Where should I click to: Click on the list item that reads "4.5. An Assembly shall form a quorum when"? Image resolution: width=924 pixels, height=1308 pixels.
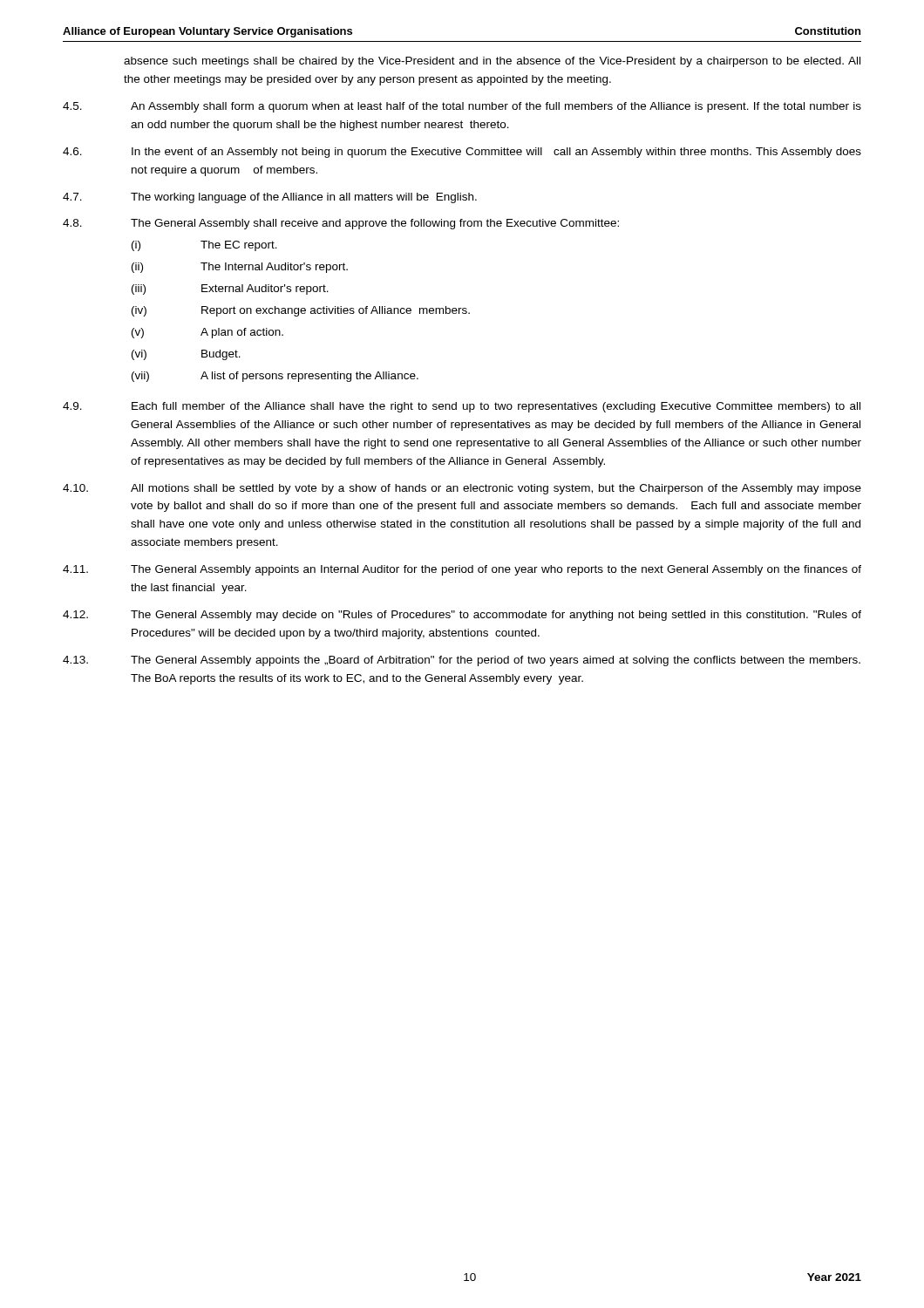click(462, 116)
